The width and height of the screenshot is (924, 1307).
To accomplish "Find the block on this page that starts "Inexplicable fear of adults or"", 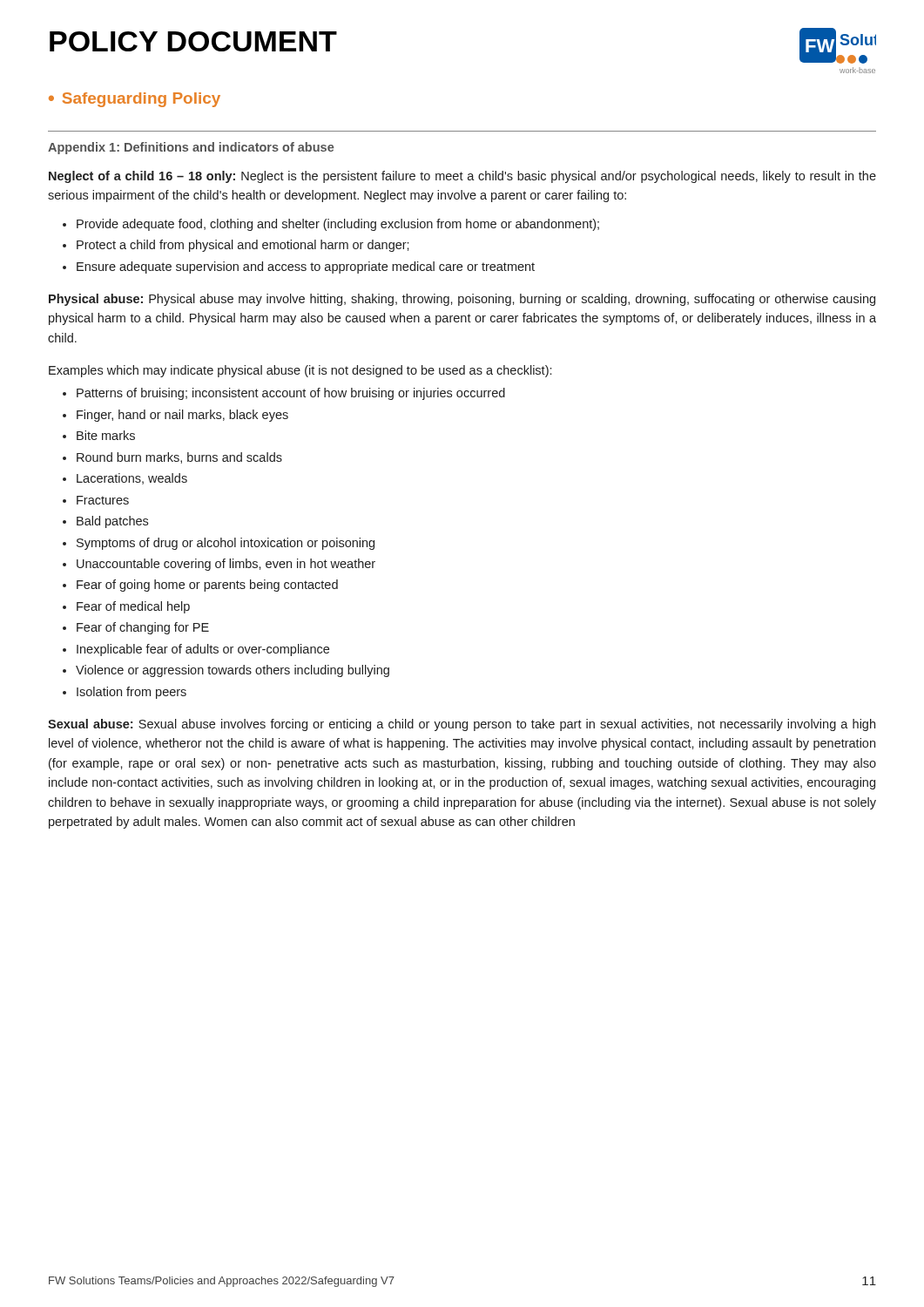I will (x=203, y=649).
